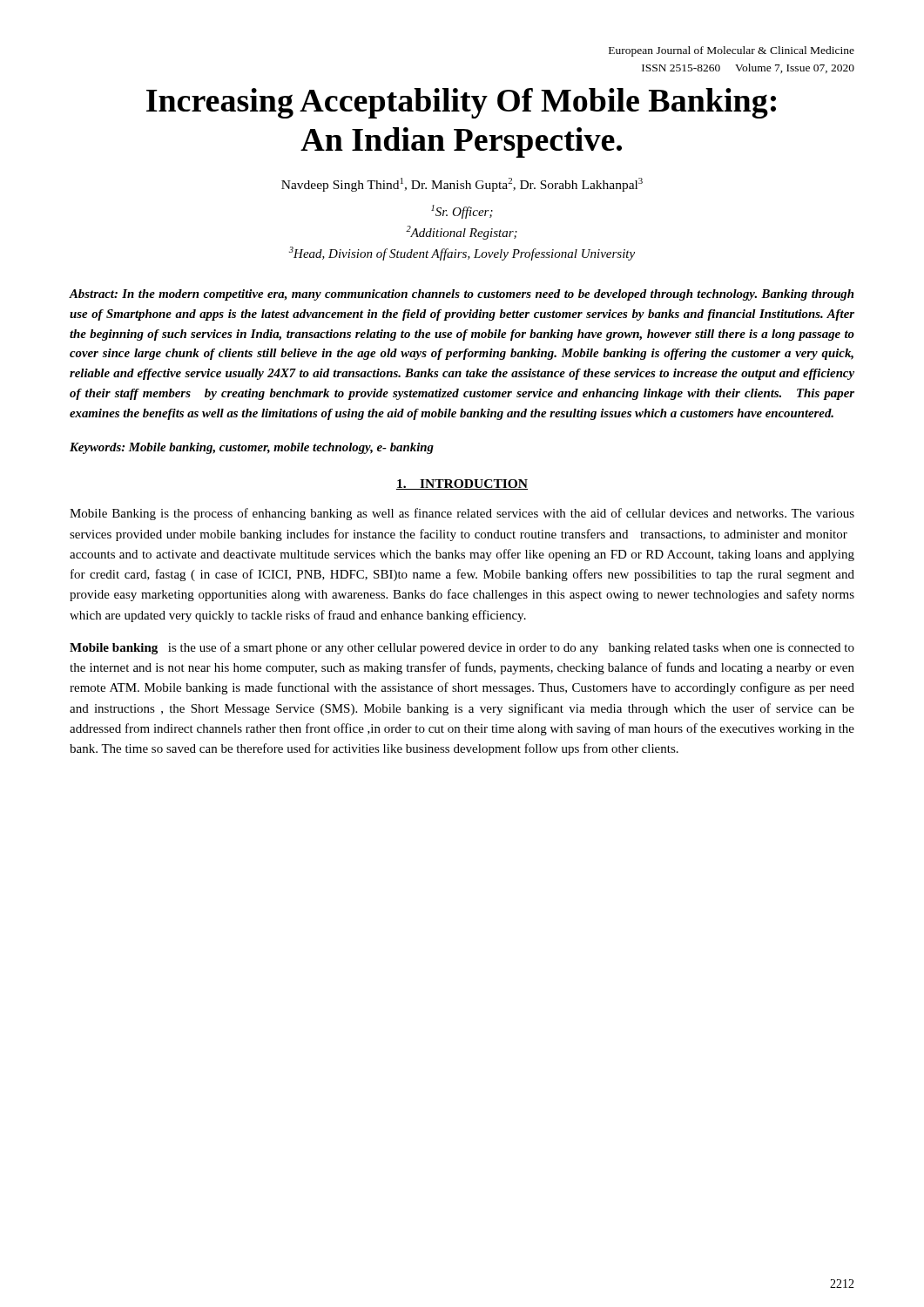Image resolution: width=924 pixels, height=1307 pixels.
Task: Find the title that says "Increasing Acceptability Of Mobile Banking:An Indian Perspective."
Action: (x=462, y=120)
